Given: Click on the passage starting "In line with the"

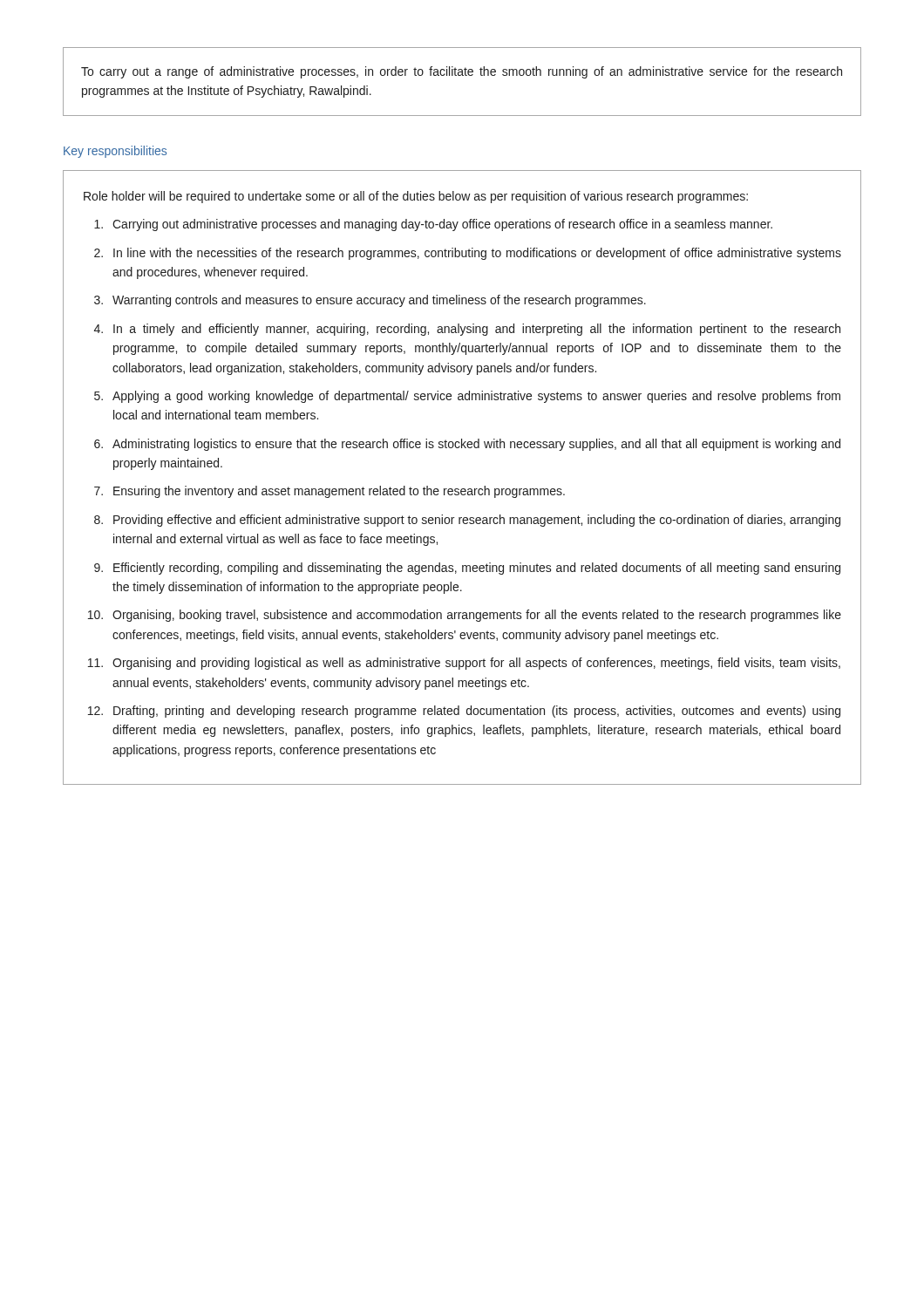Looking at the screenshot, I should (474, 262).
